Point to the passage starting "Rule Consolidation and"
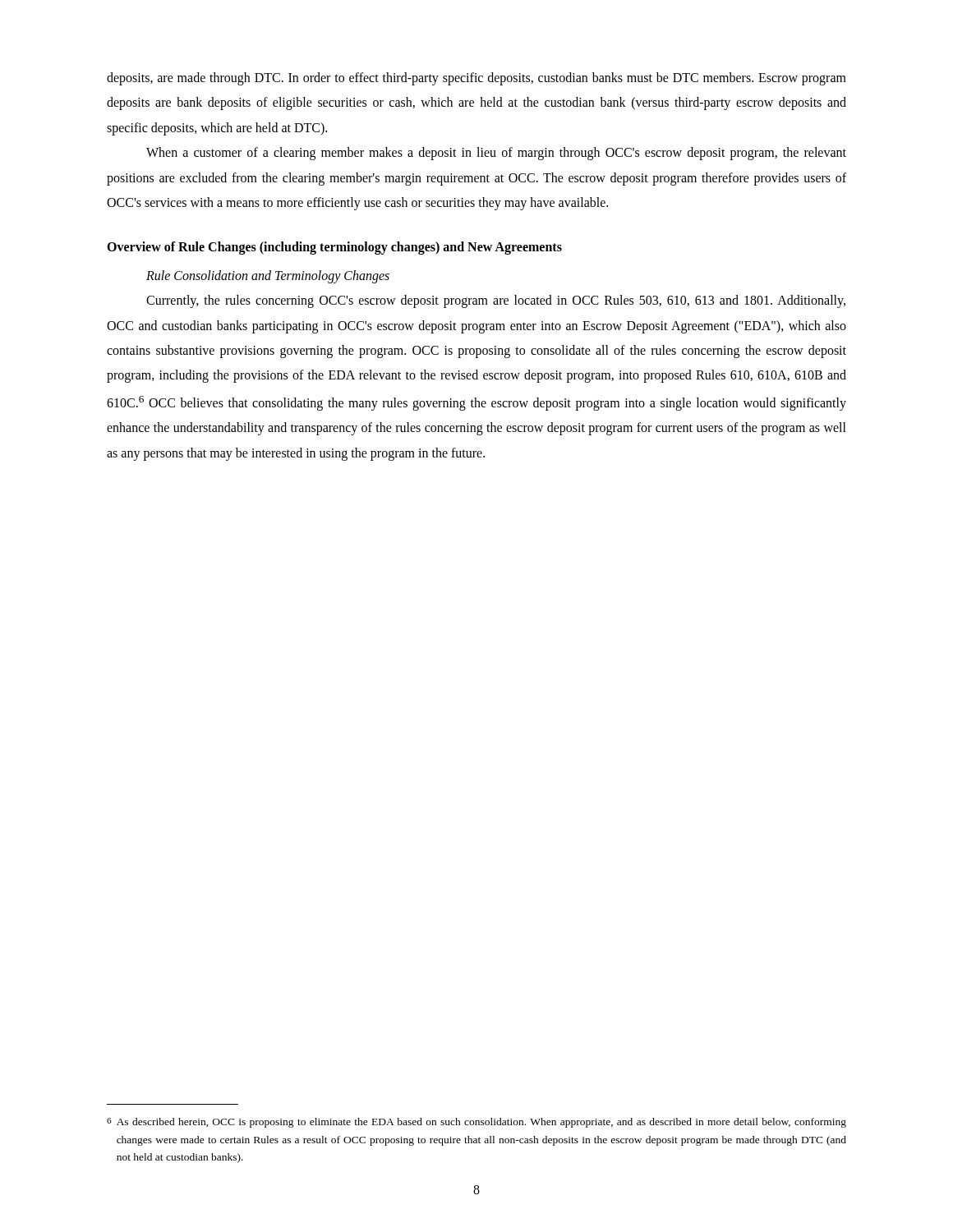Screen dimensions: 1232x953 [x=268, y=275]
